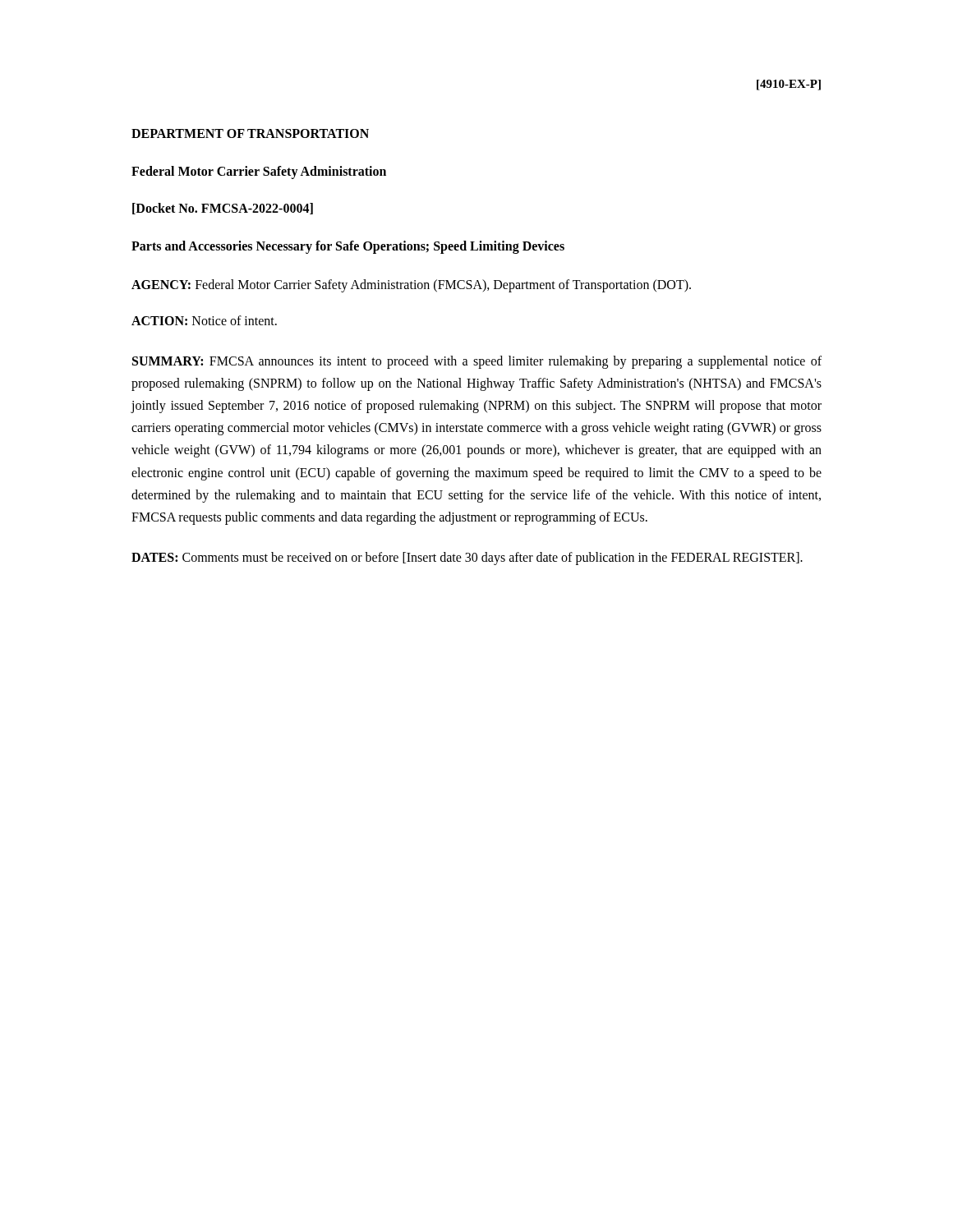Find the passage starting "Parts and Accessories Necessary for"
Screen dimensions: 1232x953
348,246
